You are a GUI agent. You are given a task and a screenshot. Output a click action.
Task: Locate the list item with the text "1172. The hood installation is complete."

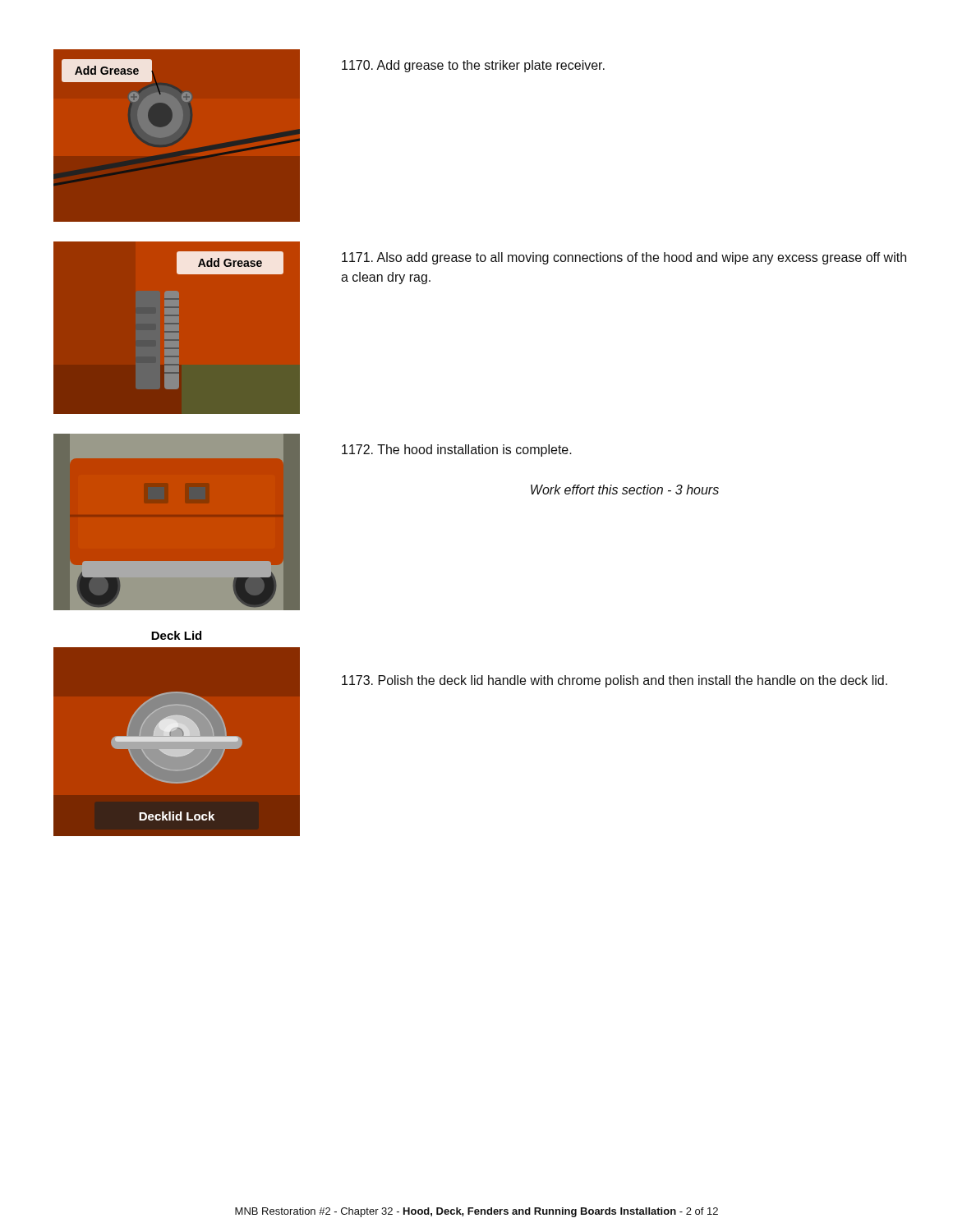457,450
